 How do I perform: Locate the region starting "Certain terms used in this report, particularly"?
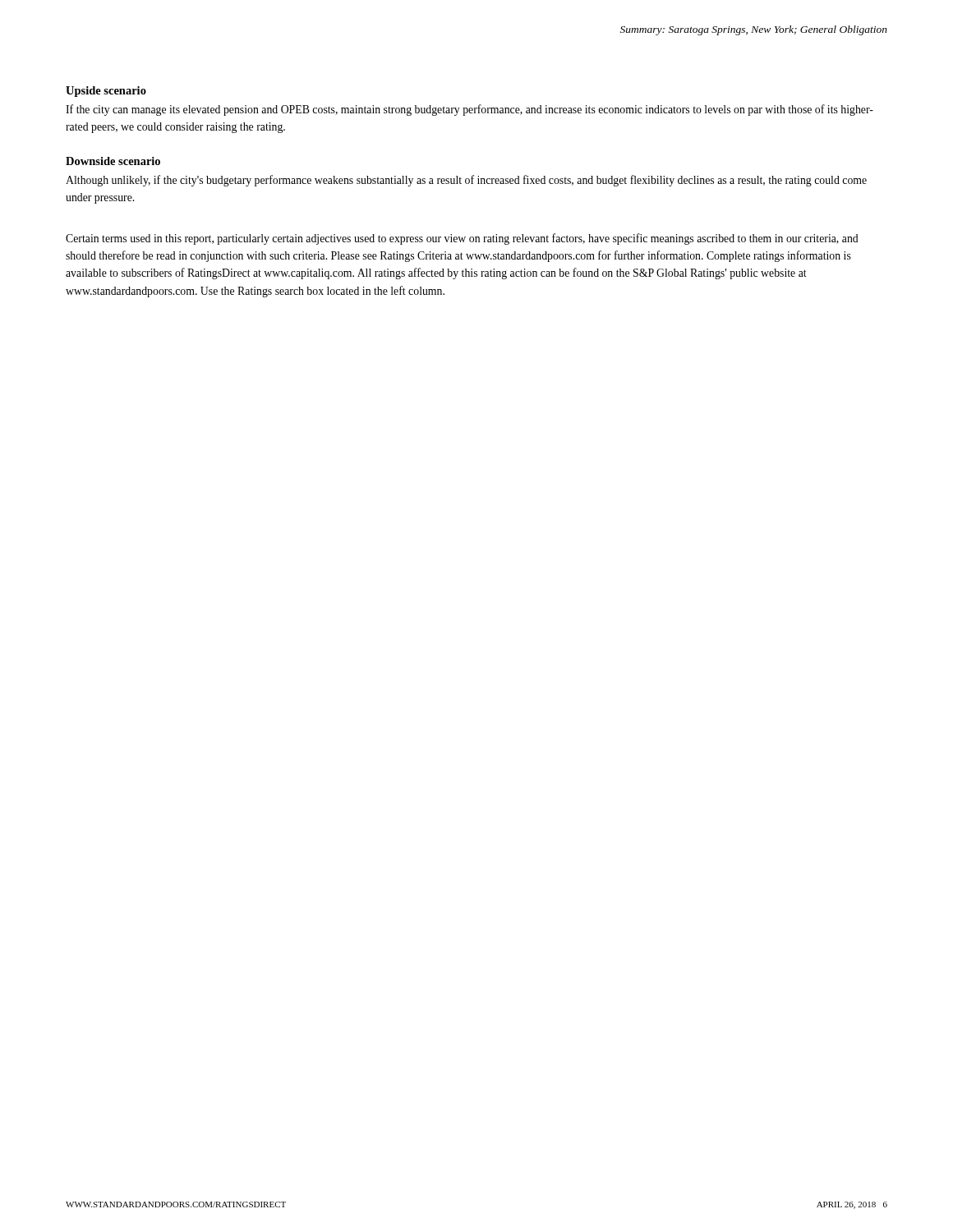tap(462, 265)
